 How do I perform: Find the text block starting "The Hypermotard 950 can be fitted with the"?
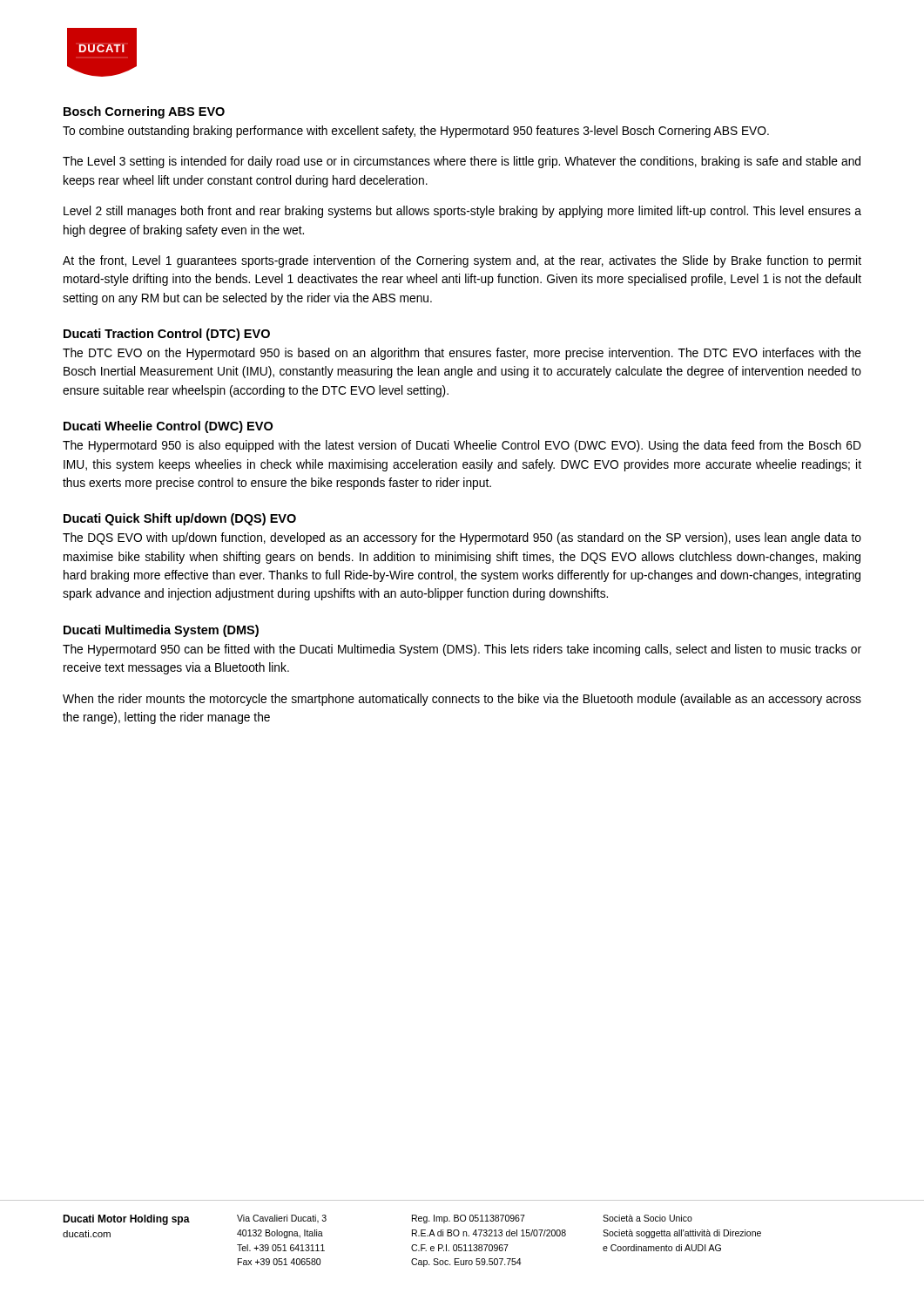click(x=462, y=659)
